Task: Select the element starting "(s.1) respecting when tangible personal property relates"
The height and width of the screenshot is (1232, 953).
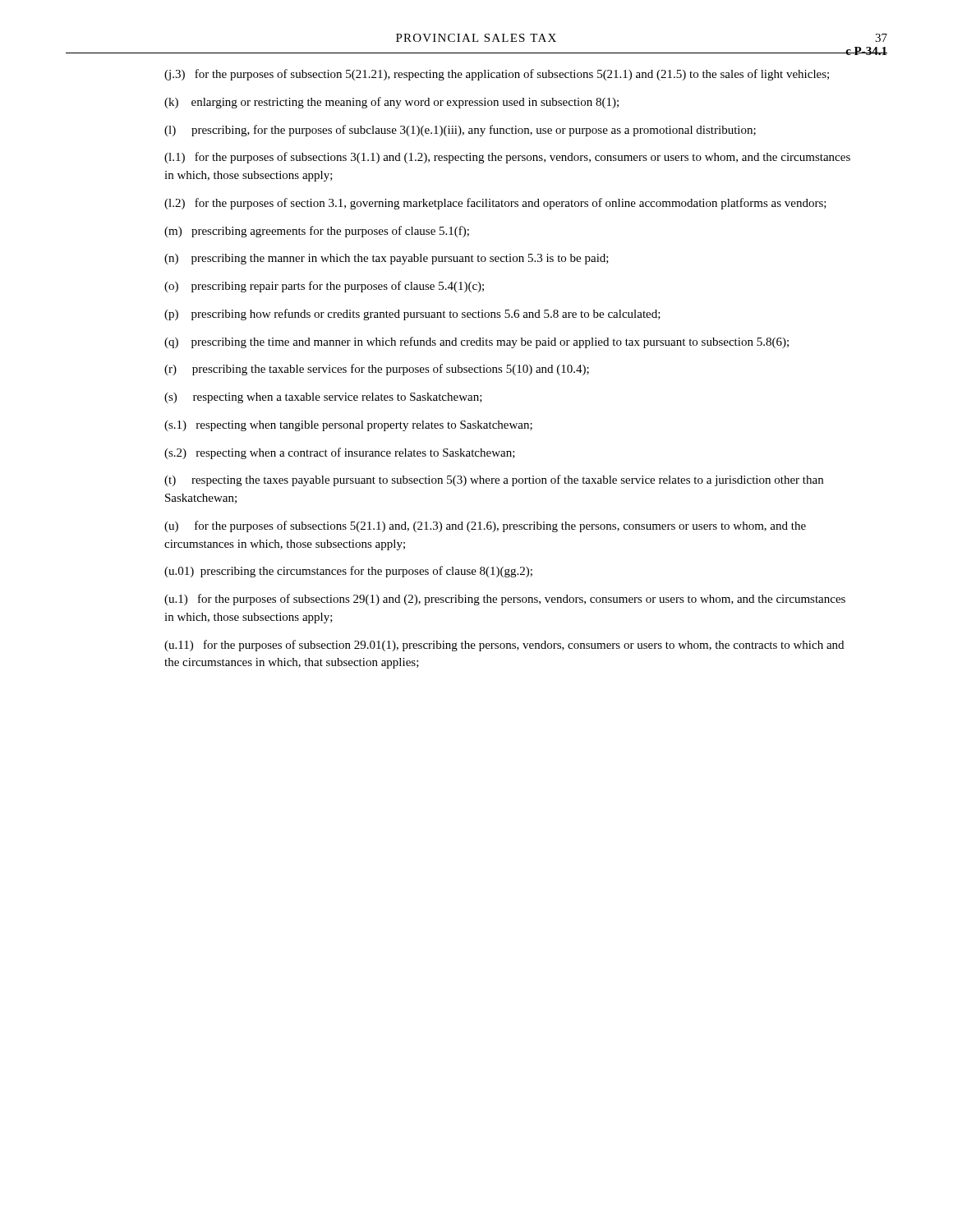Action: 510,425
